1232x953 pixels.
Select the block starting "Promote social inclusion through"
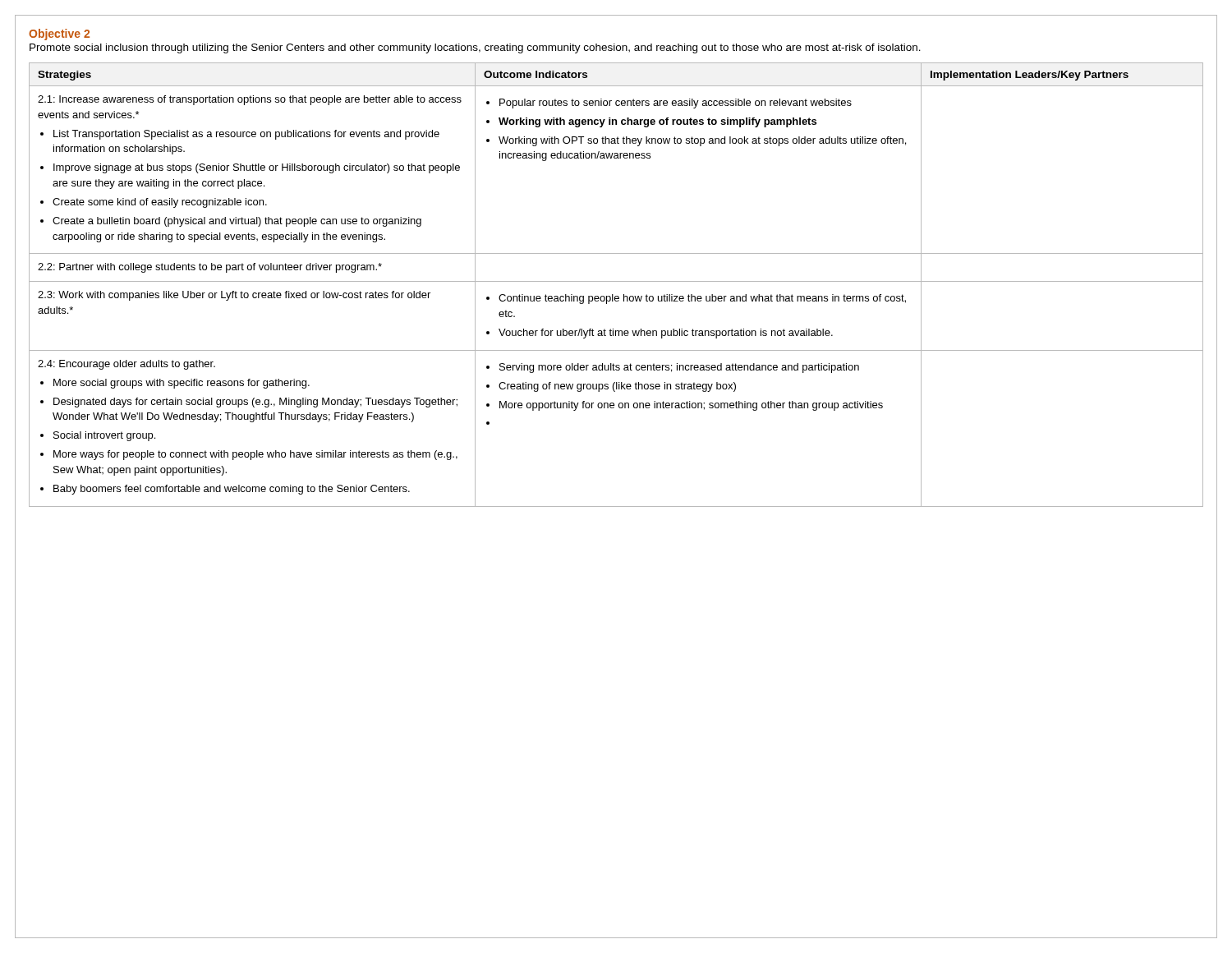(x=475, y=47)
